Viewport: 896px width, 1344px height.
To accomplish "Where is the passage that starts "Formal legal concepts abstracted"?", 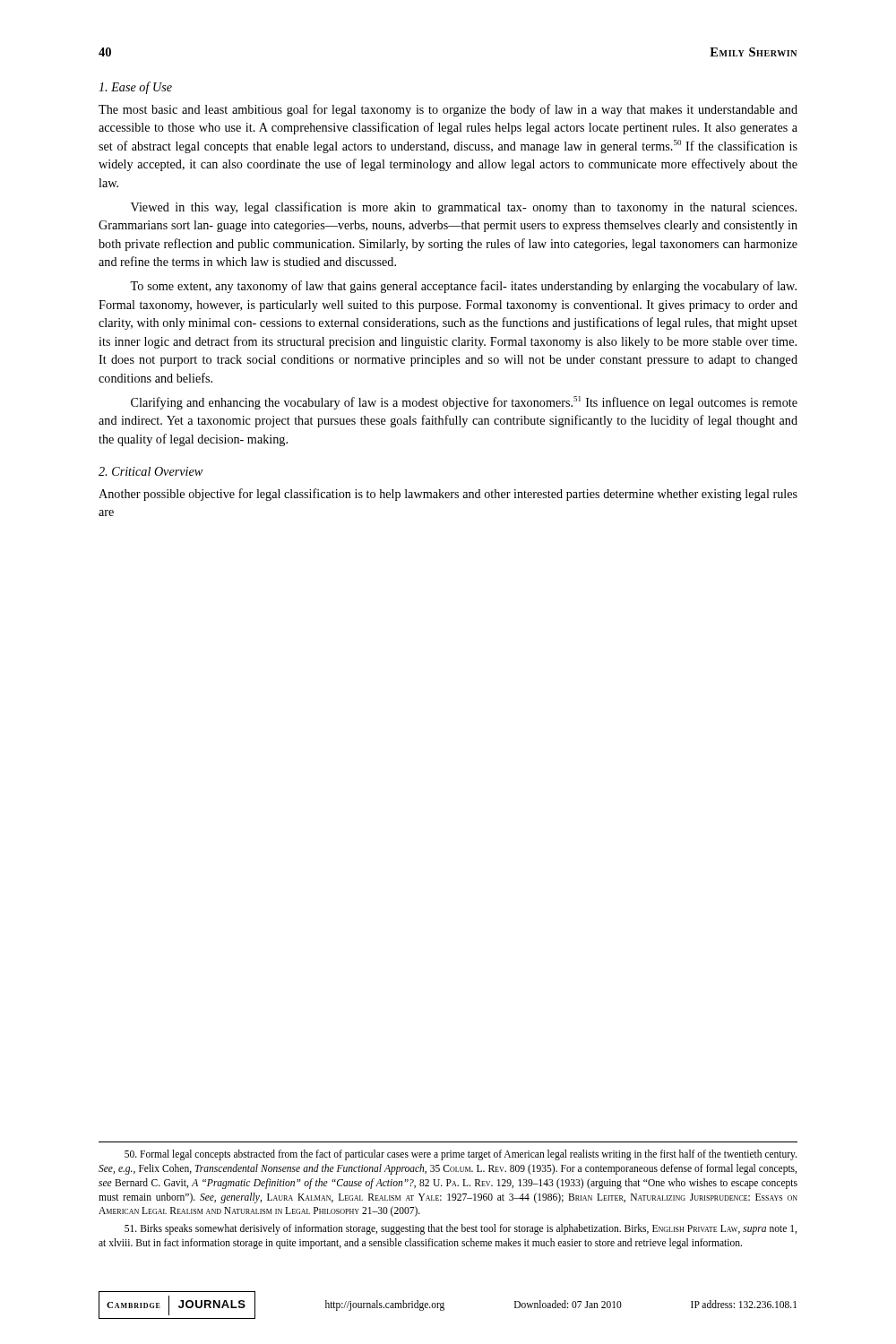I will 448,1182.
